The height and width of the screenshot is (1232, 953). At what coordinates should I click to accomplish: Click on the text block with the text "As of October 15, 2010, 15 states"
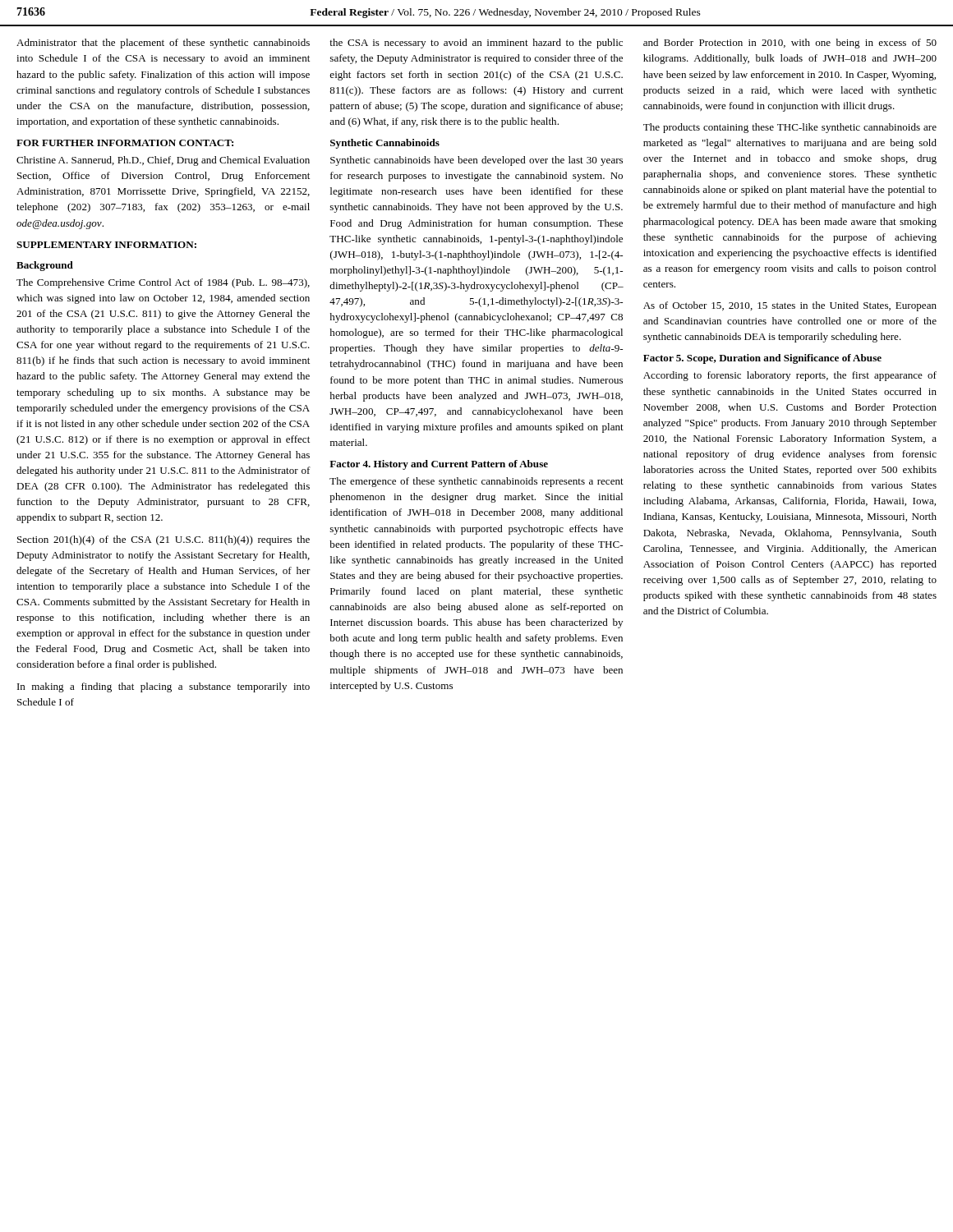tap(790, 321)
